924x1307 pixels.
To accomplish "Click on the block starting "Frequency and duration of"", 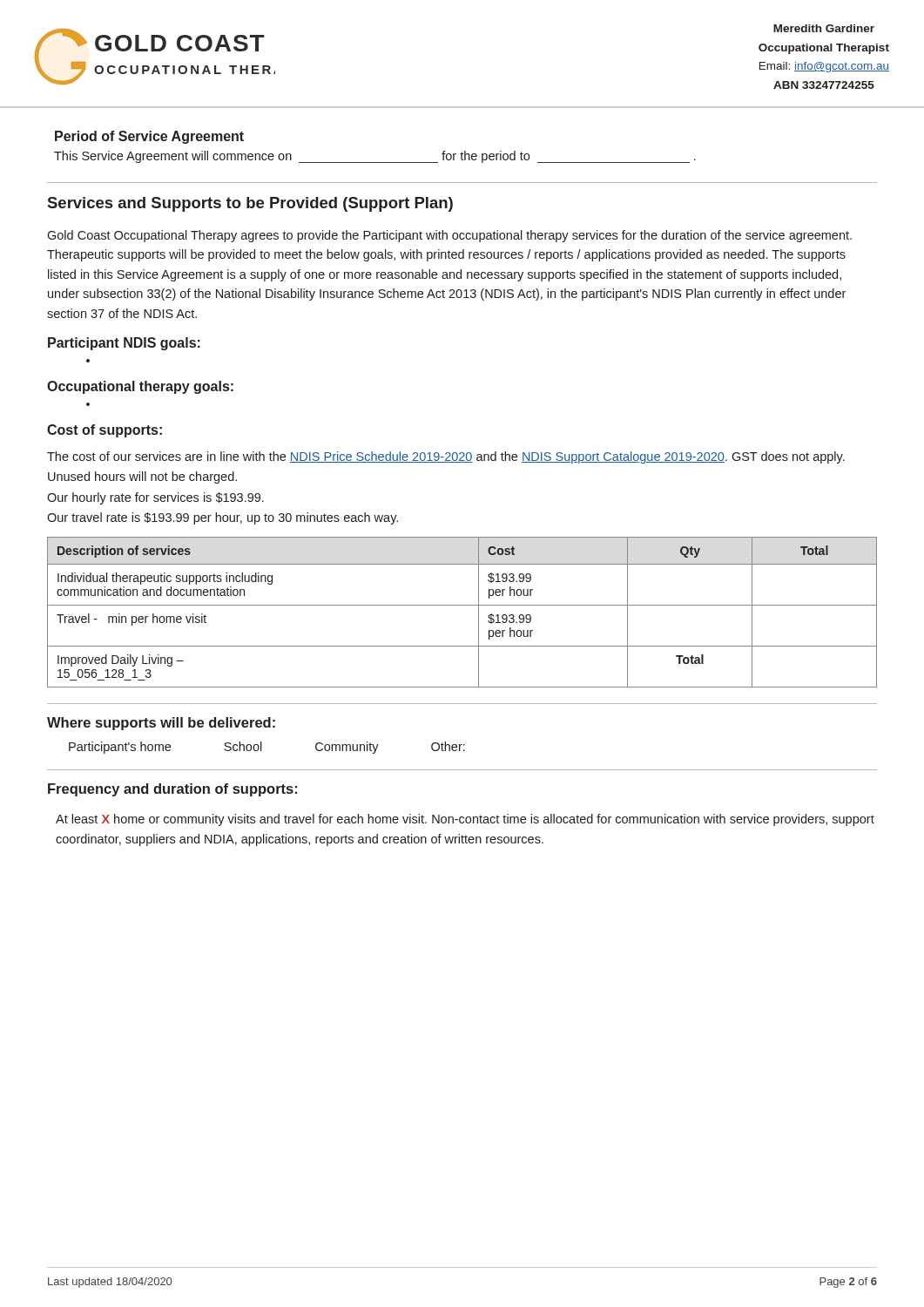I will pyautogui.click(x=172, y=790).
